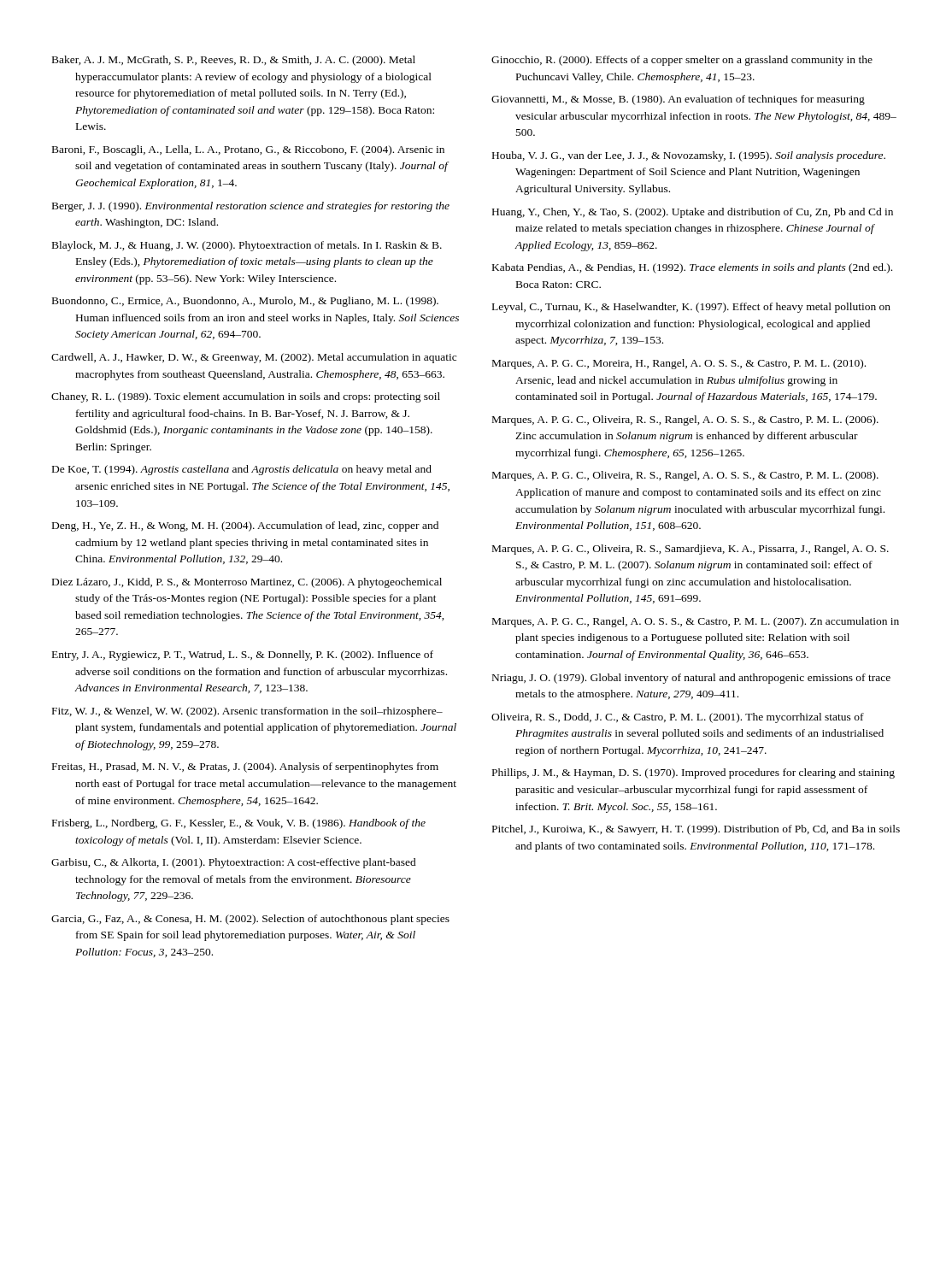
Task: Where is the passage that starts "Nriagu, J. O. (1979). Global inventory of"?
Action: point(691,685)
